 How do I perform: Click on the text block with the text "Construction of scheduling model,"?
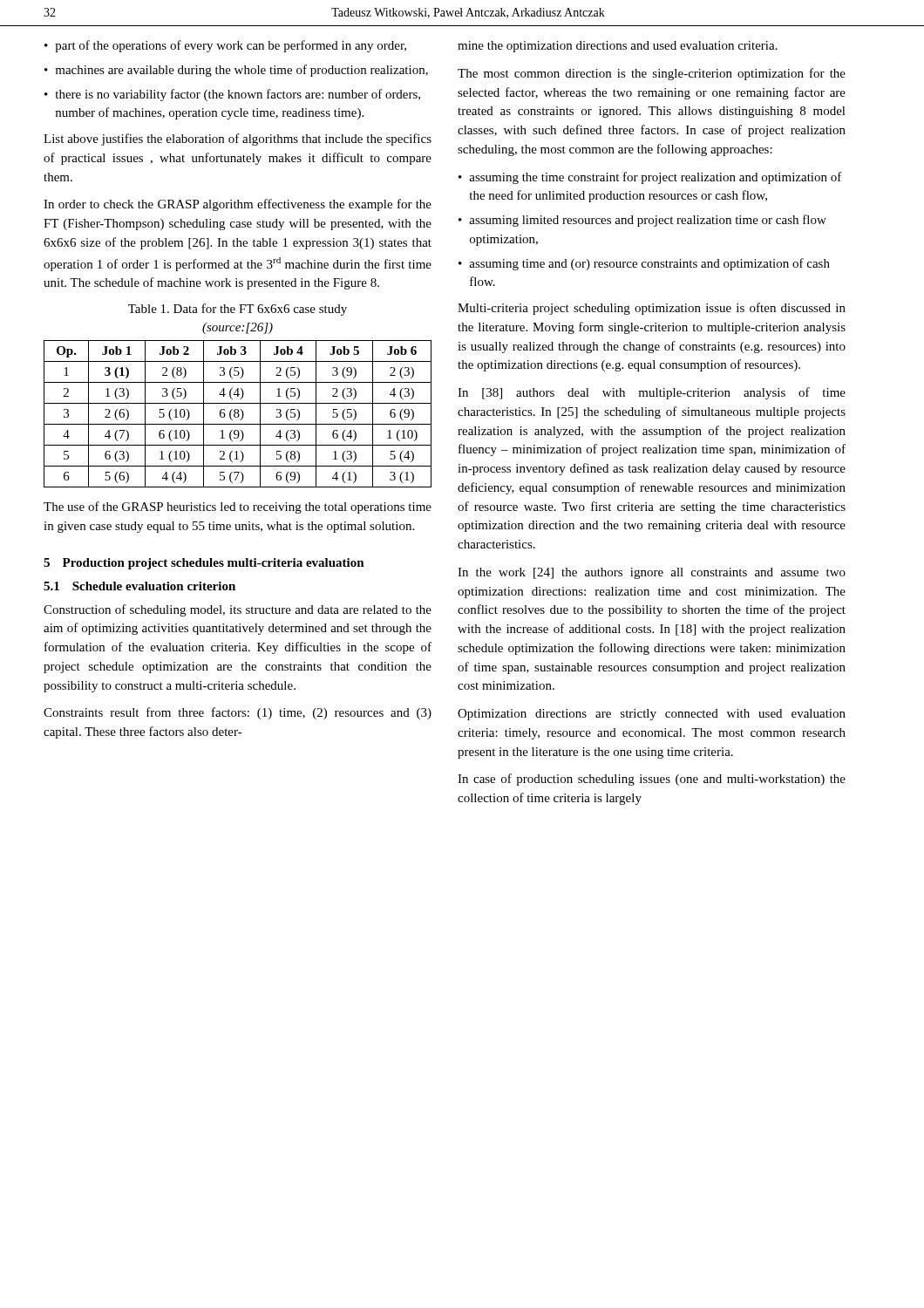(x=238, y=647)
